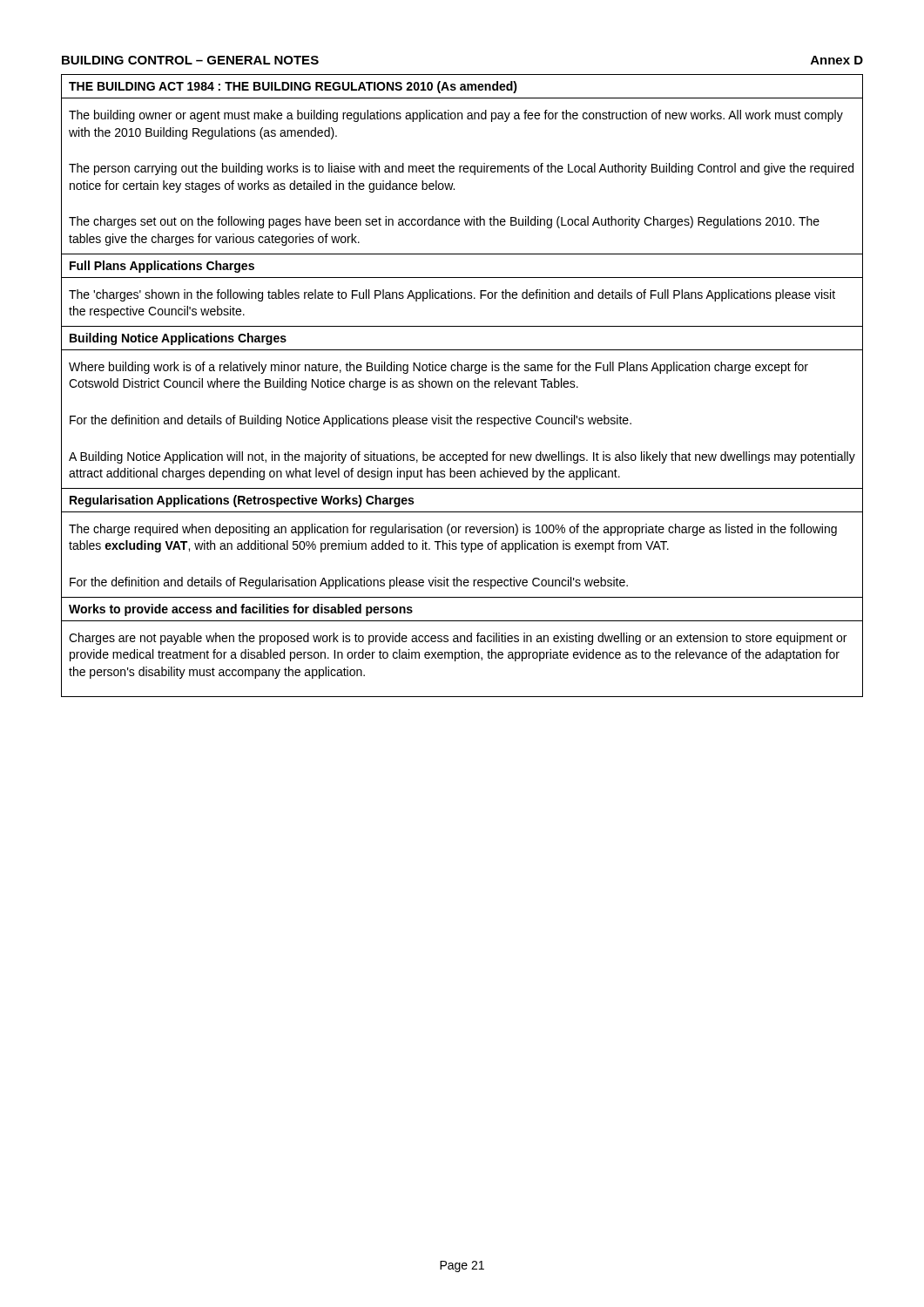This screenshot has height=1307, width=924.
Task: Point to the passage starting "The charges set out"
Action: 444,230
